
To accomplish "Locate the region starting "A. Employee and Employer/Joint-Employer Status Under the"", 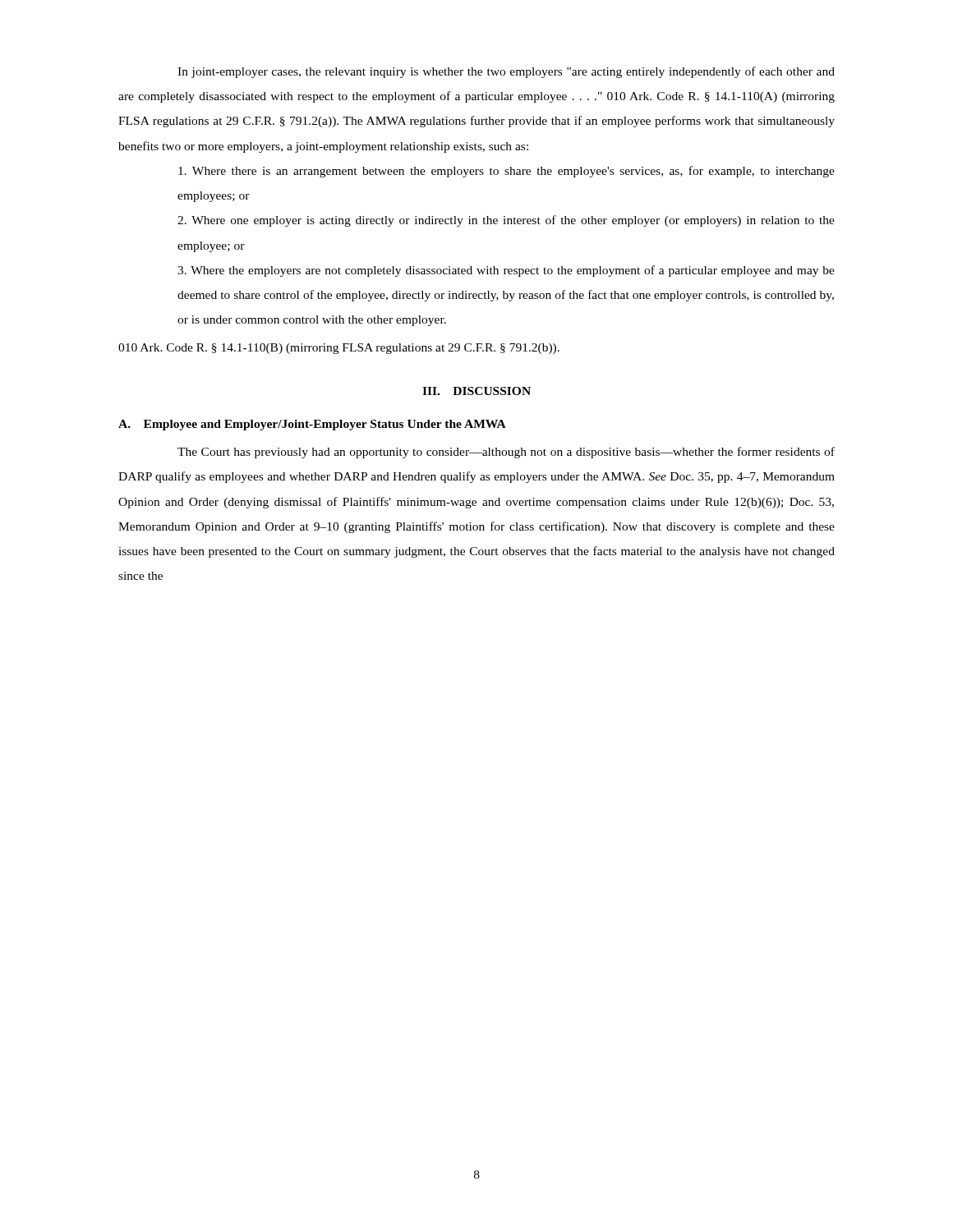I will tap(312, 423).
